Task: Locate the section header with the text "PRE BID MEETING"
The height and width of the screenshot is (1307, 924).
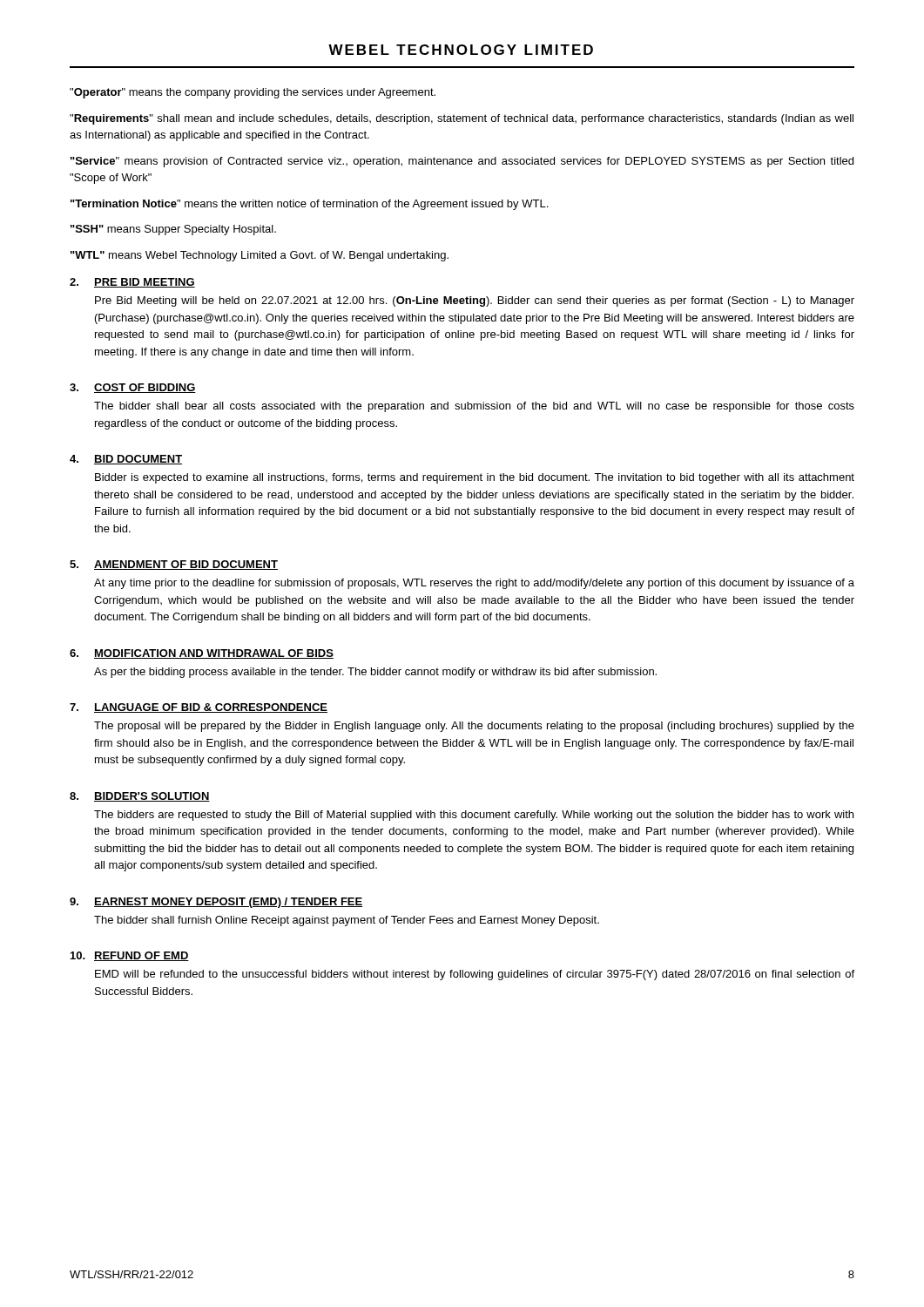Action: pos(144,282)
